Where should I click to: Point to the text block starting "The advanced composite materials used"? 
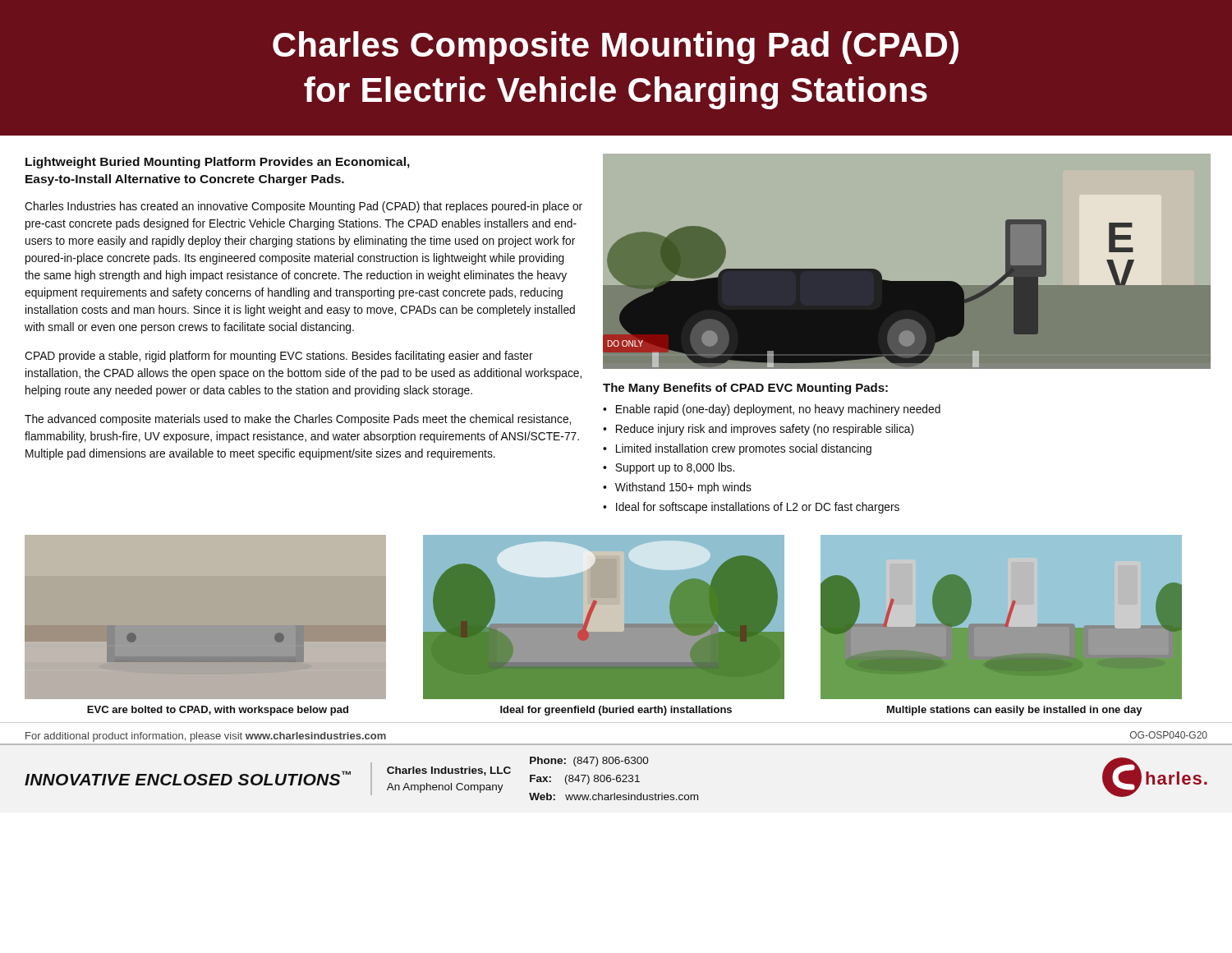tap(302, 436)
